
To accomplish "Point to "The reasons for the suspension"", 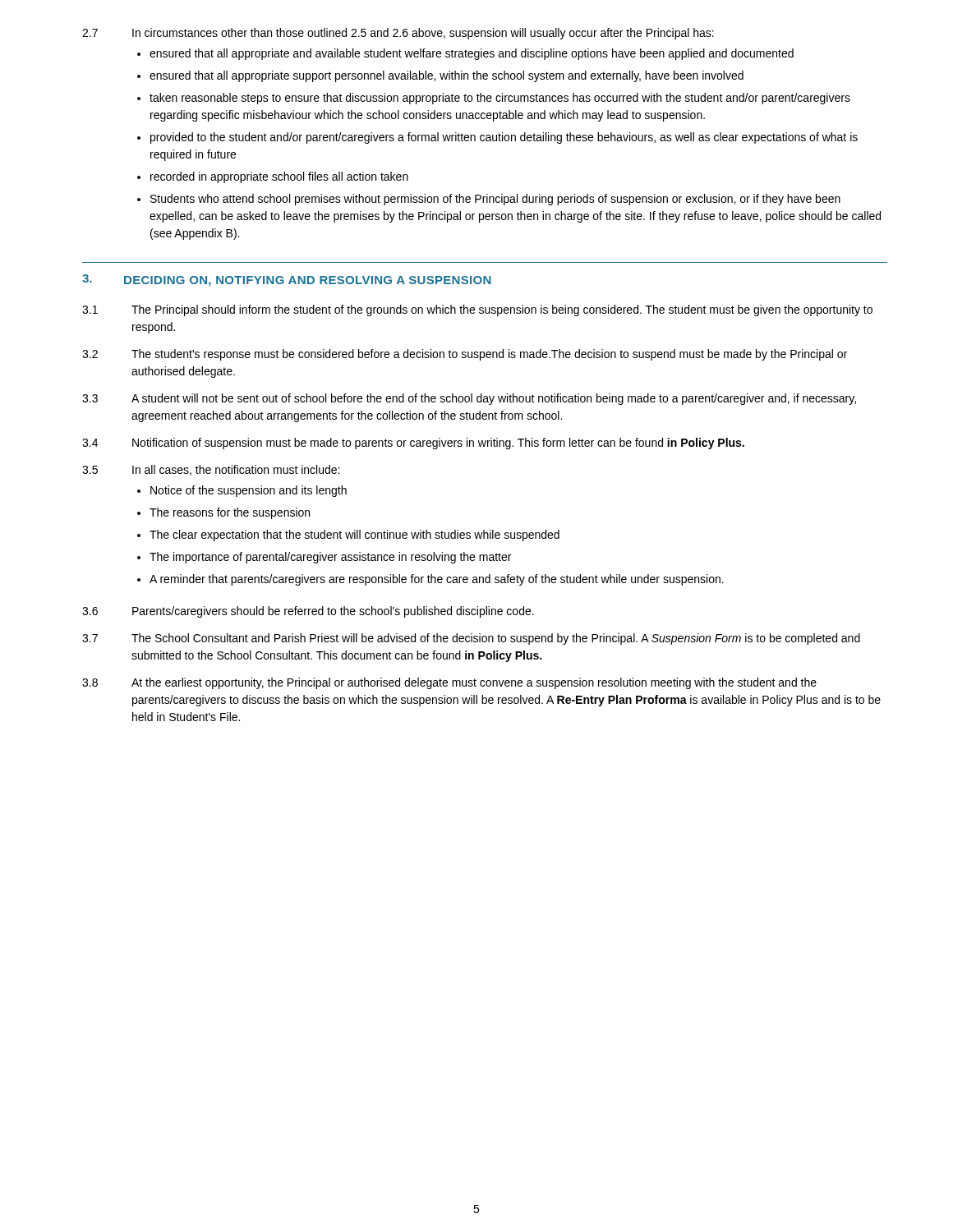I will (230, 512).
